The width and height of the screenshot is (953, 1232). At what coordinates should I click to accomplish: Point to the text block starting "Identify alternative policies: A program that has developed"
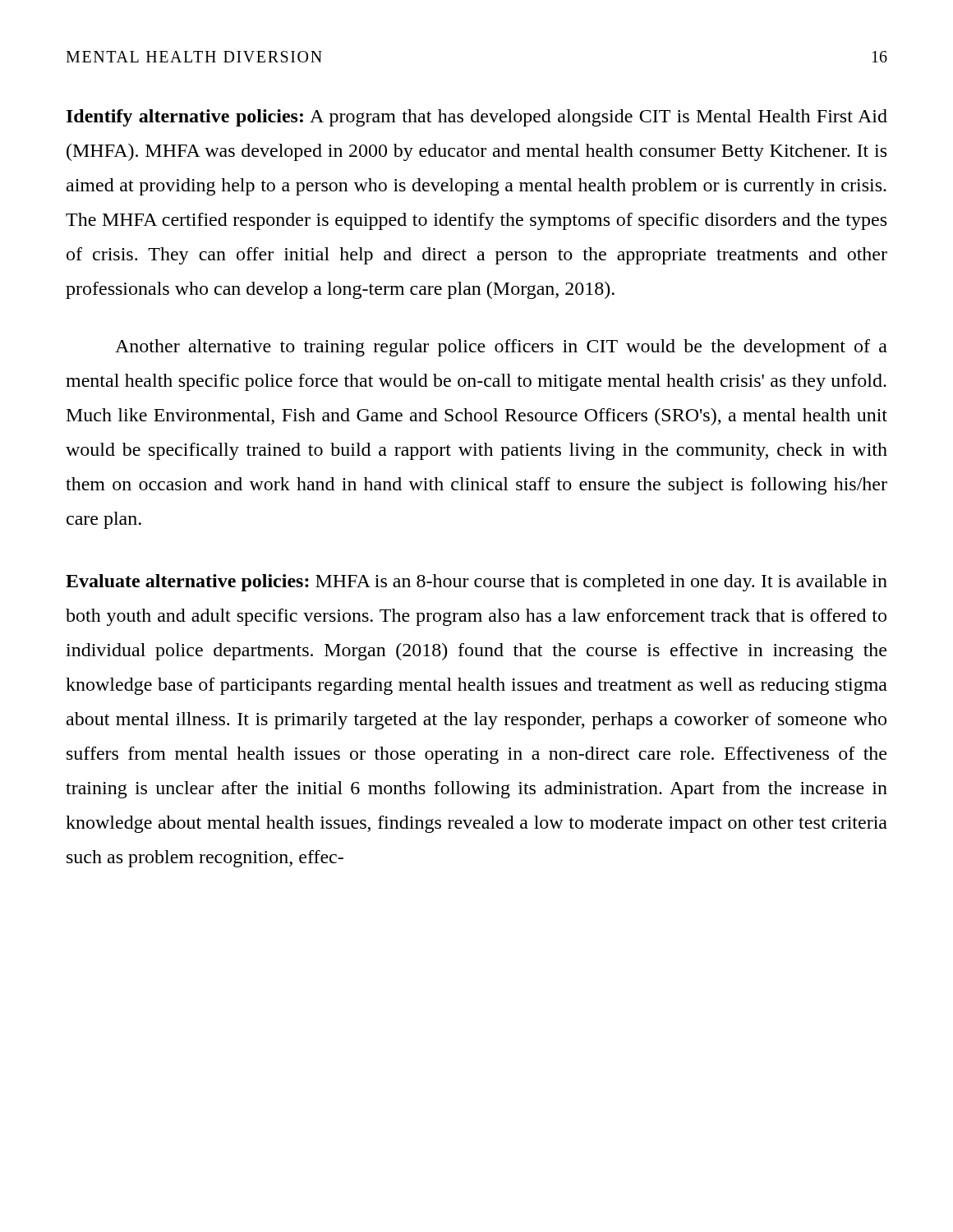click(476, 202)
